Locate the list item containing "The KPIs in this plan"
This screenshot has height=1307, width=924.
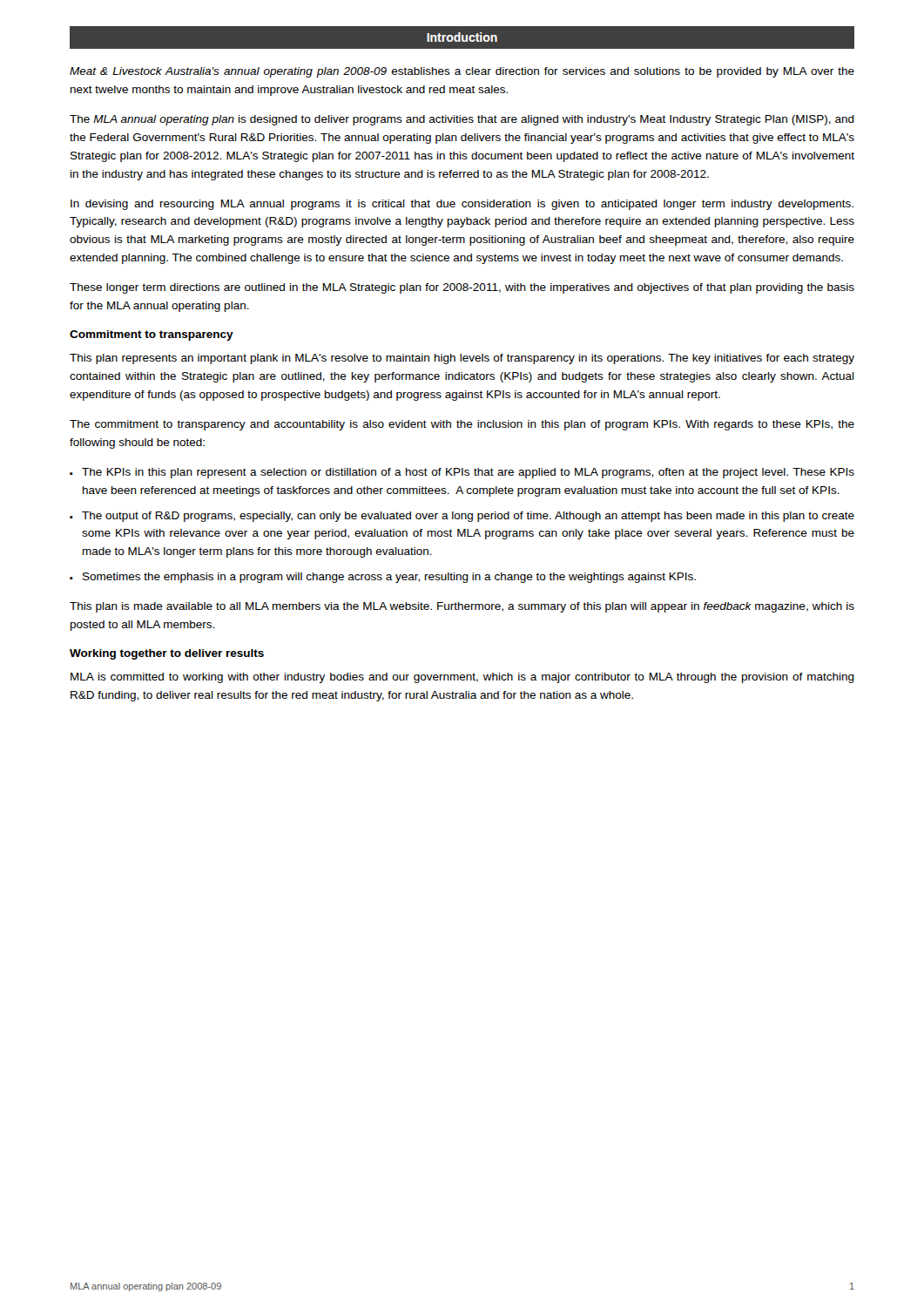click(x=468, y=481)
